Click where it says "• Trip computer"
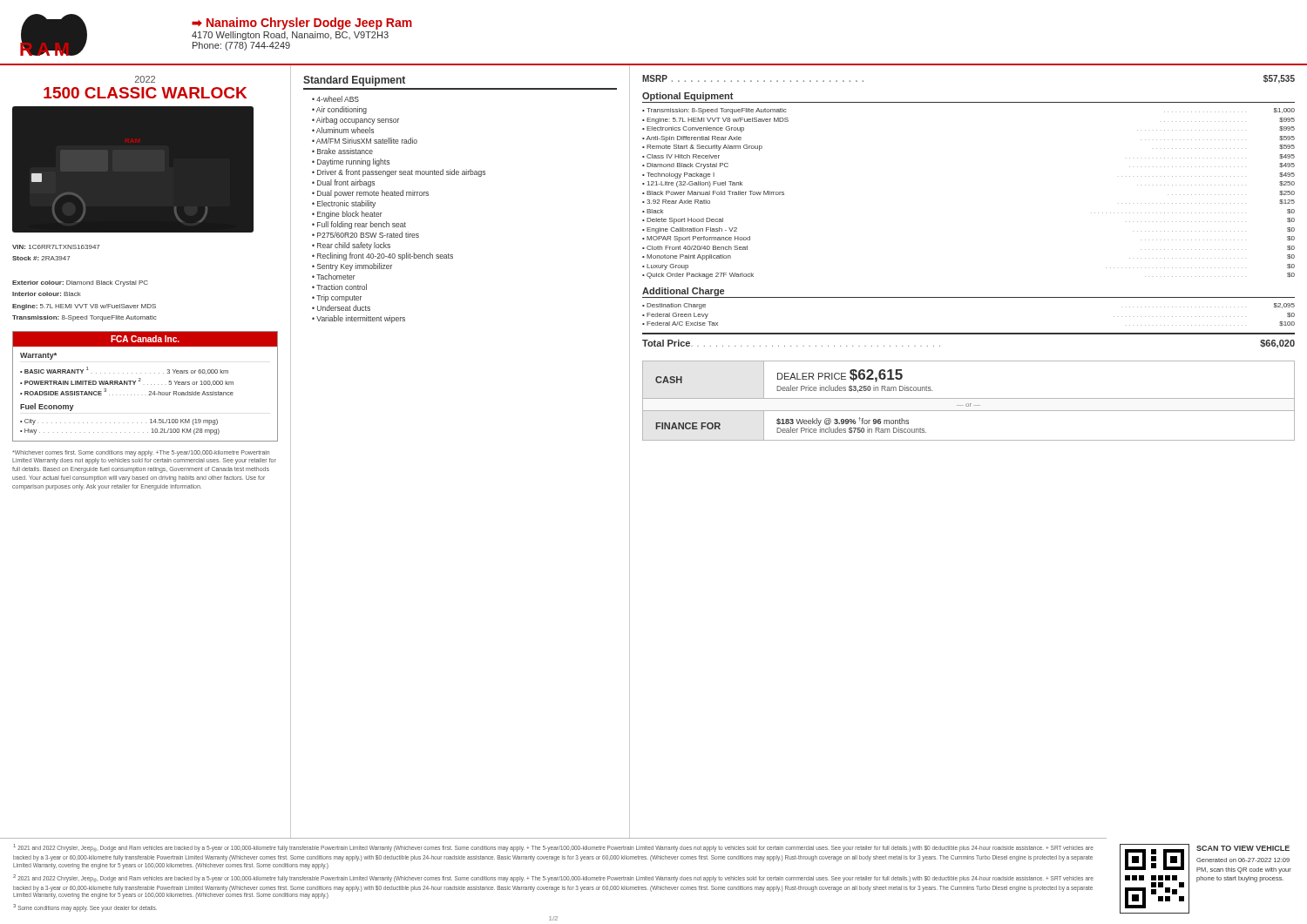This screenshot has height=924, width=1307. click(337, 298)
